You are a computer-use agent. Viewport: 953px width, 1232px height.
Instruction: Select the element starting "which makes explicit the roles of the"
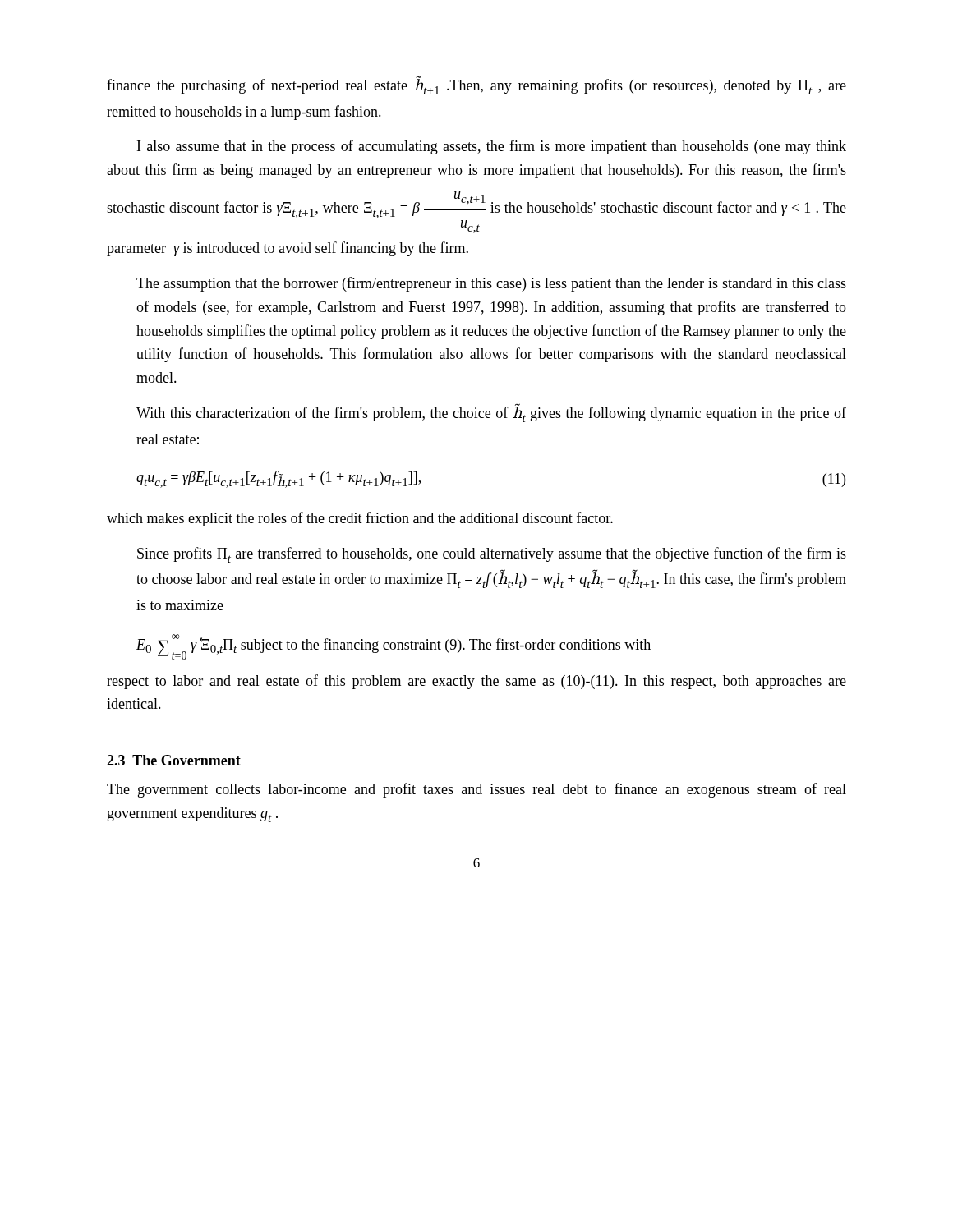pos(476,519)
